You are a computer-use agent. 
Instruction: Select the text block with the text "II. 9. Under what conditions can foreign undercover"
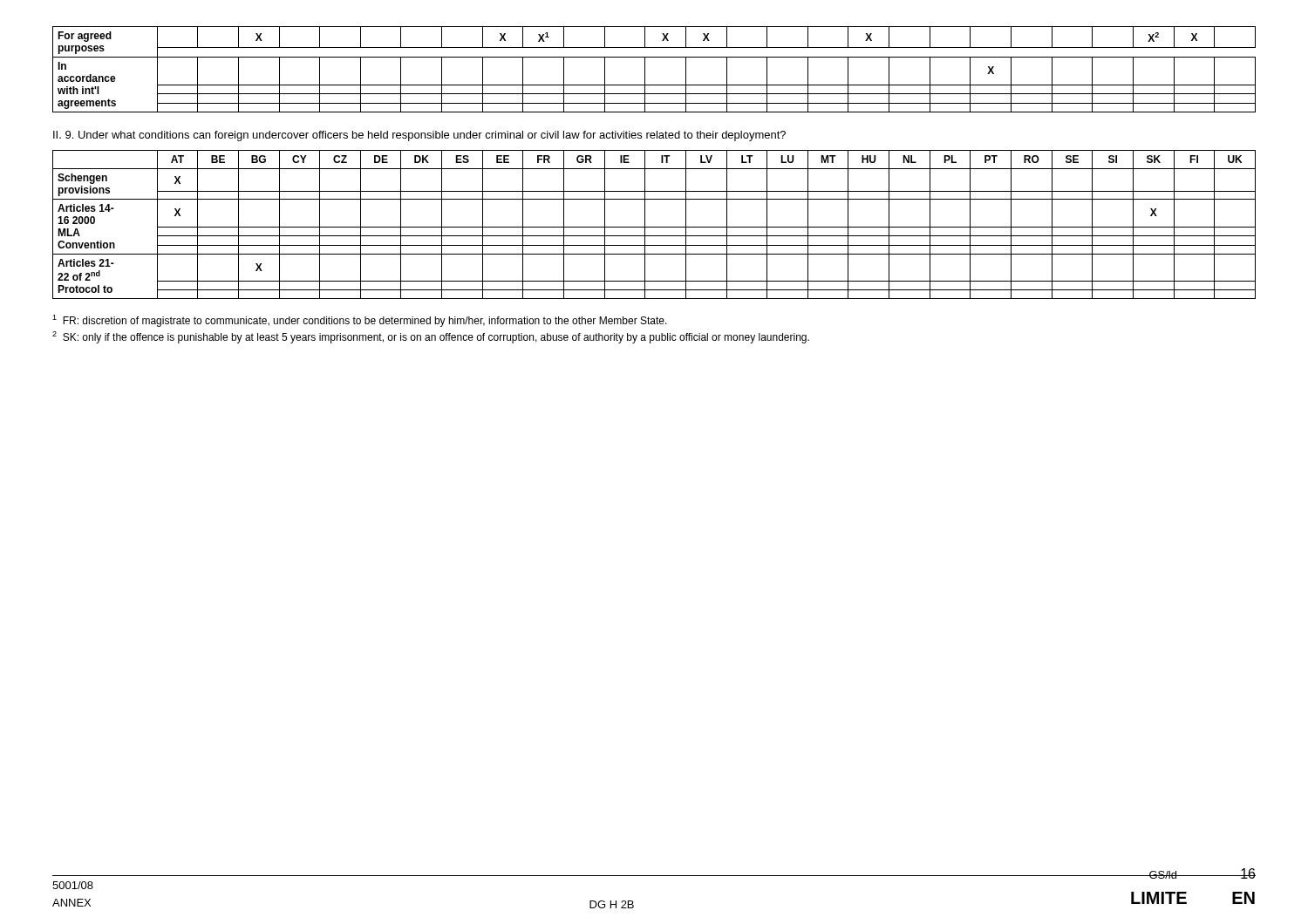tap(419, 135)
